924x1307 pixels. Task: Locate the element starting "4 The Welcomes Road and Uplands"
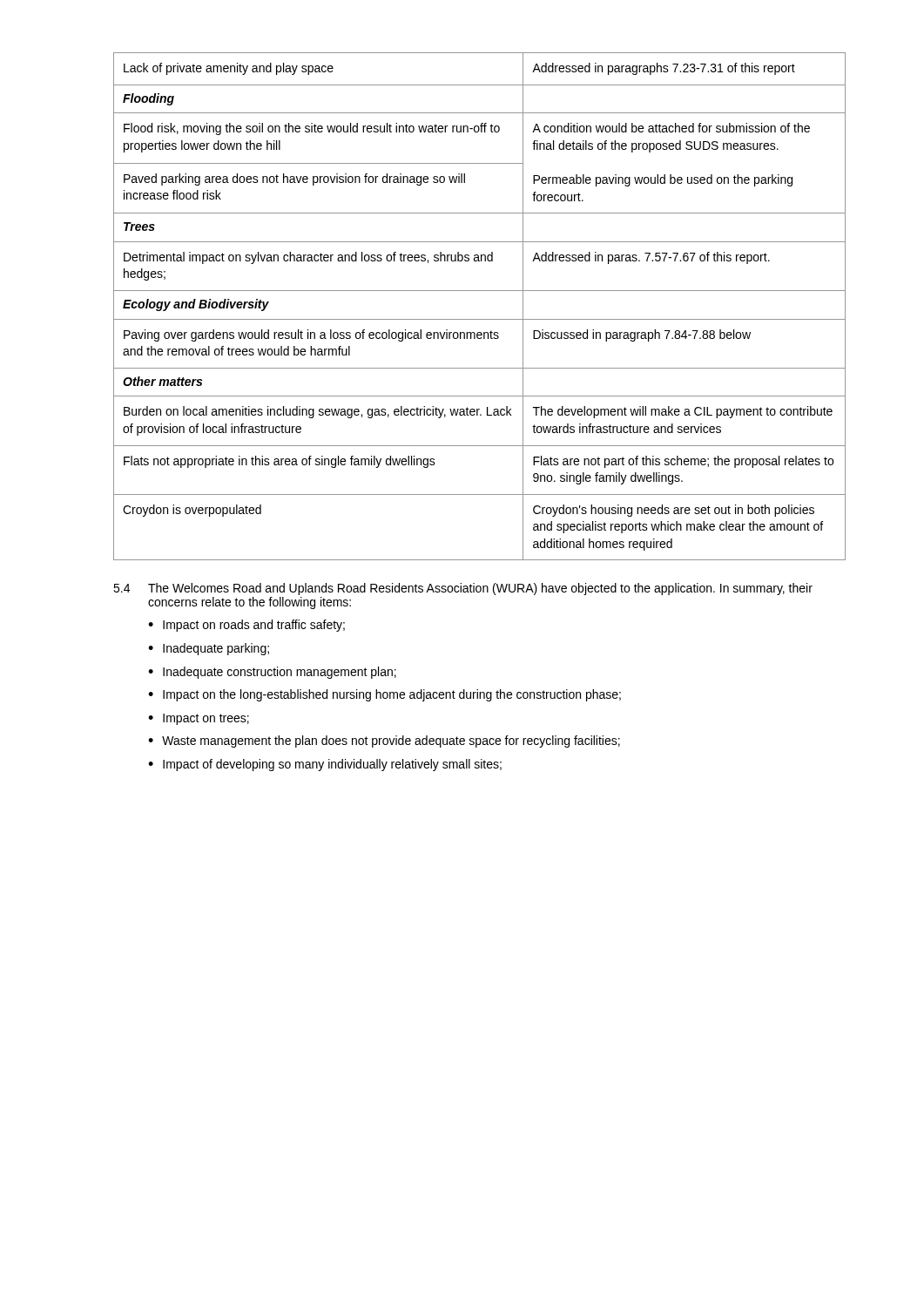pos(479,596)
